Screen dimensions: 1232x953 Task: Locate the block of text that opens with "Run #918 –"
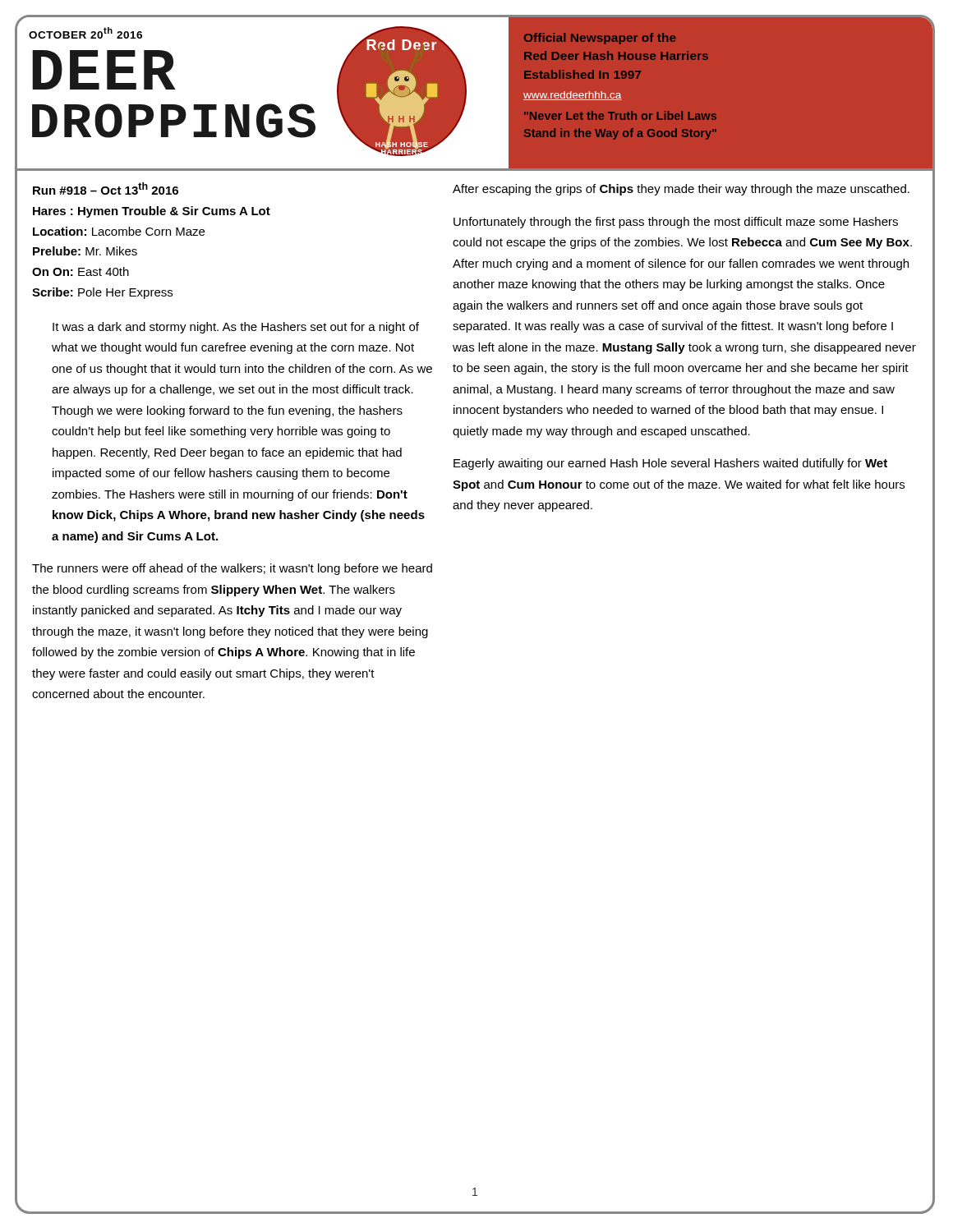click(106, 188)
